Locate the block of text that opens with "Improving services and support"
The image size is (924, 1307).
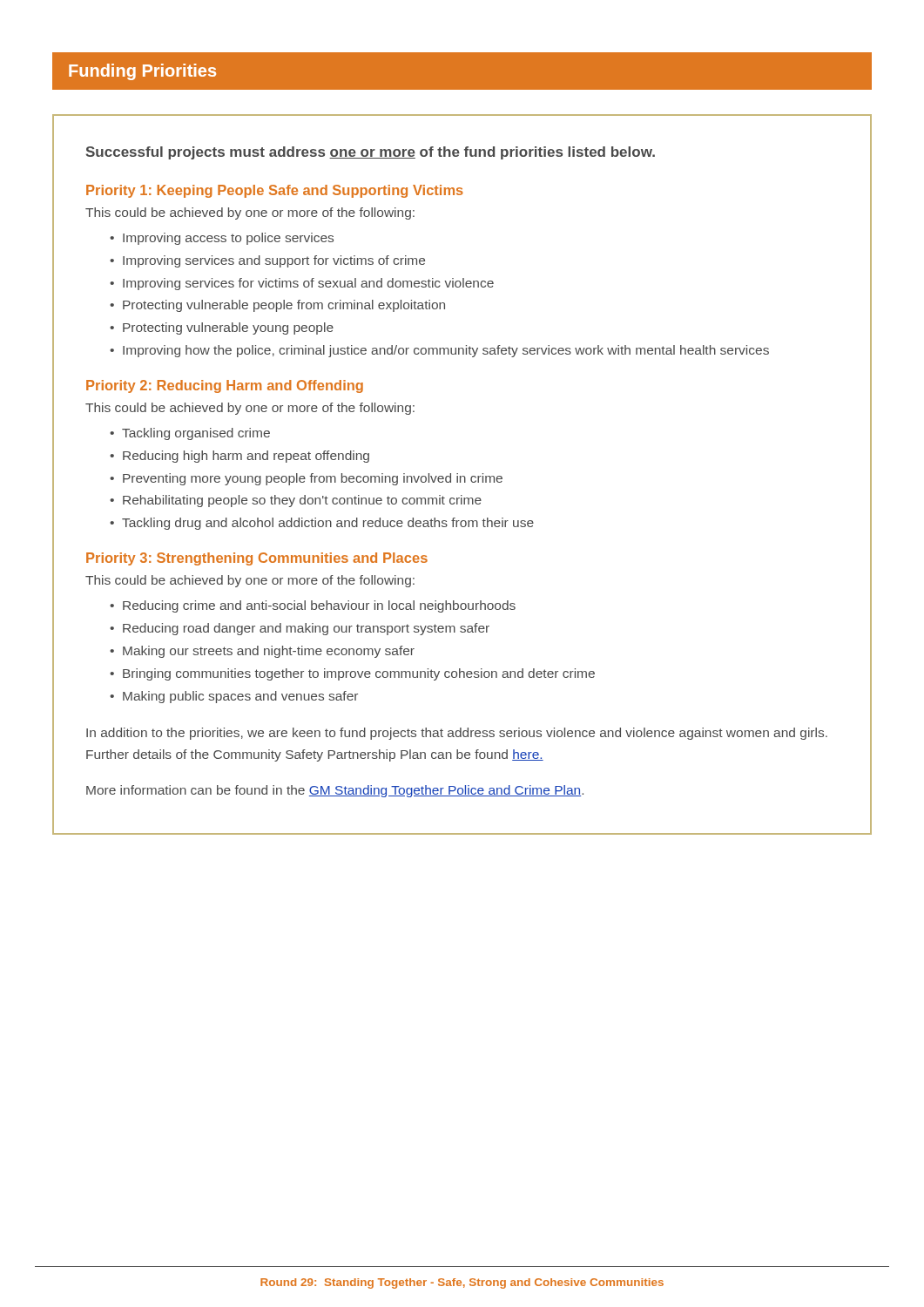(274, 260)
